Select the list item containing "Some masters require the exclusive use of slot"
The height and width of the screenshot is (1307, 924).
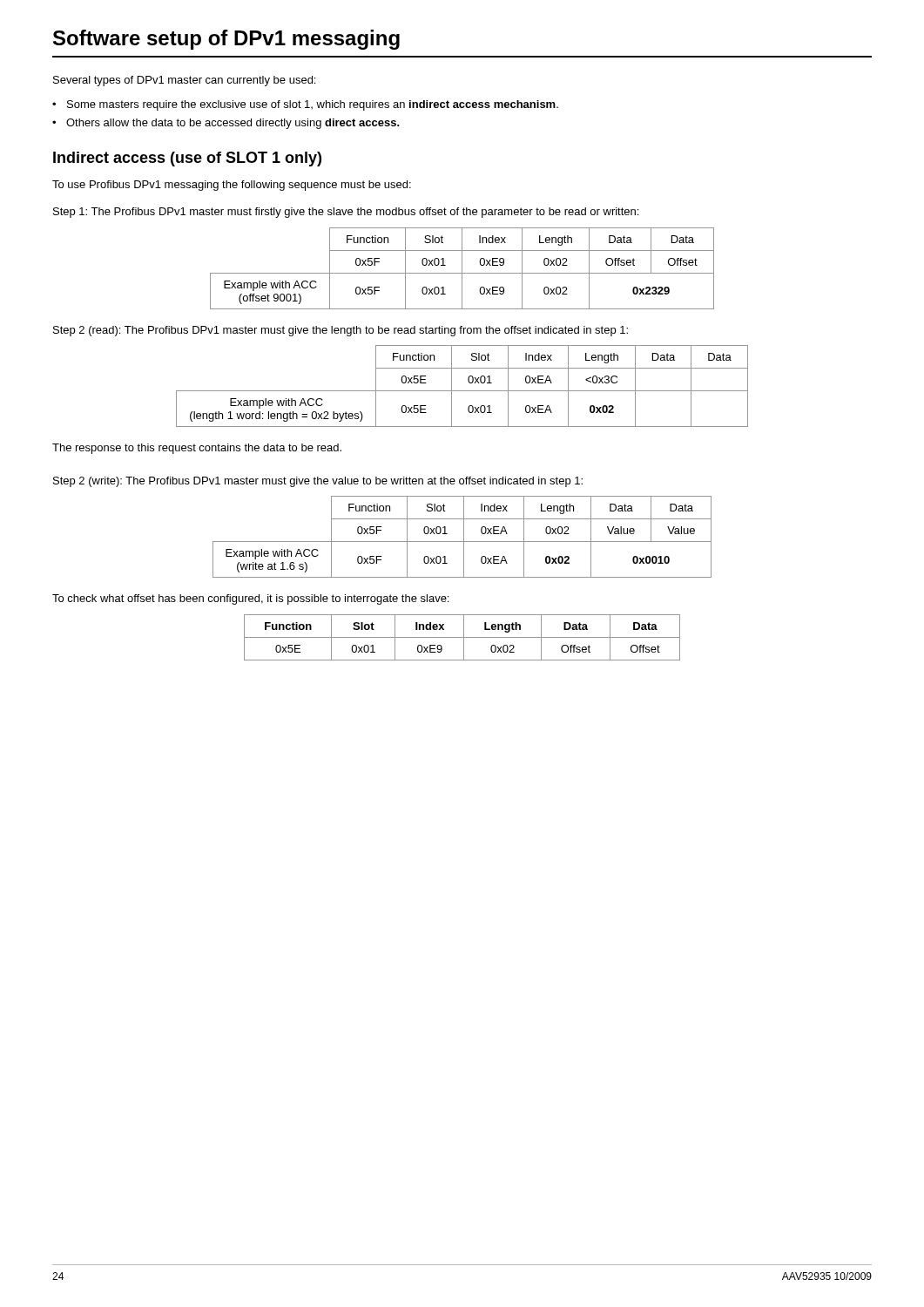313,104
